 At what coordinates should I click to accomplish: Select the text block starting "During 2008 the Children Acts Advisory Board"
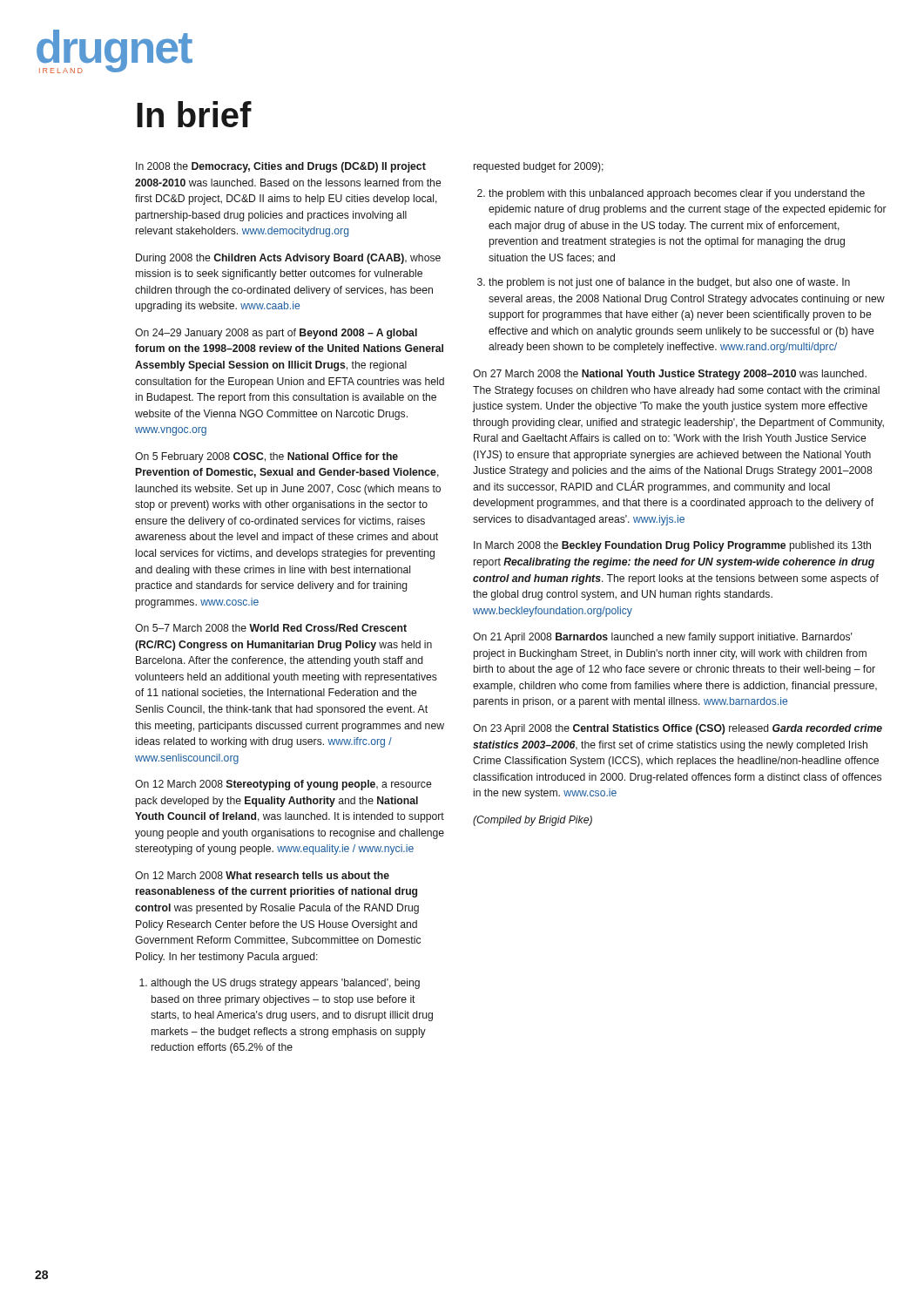click(291, 282)
